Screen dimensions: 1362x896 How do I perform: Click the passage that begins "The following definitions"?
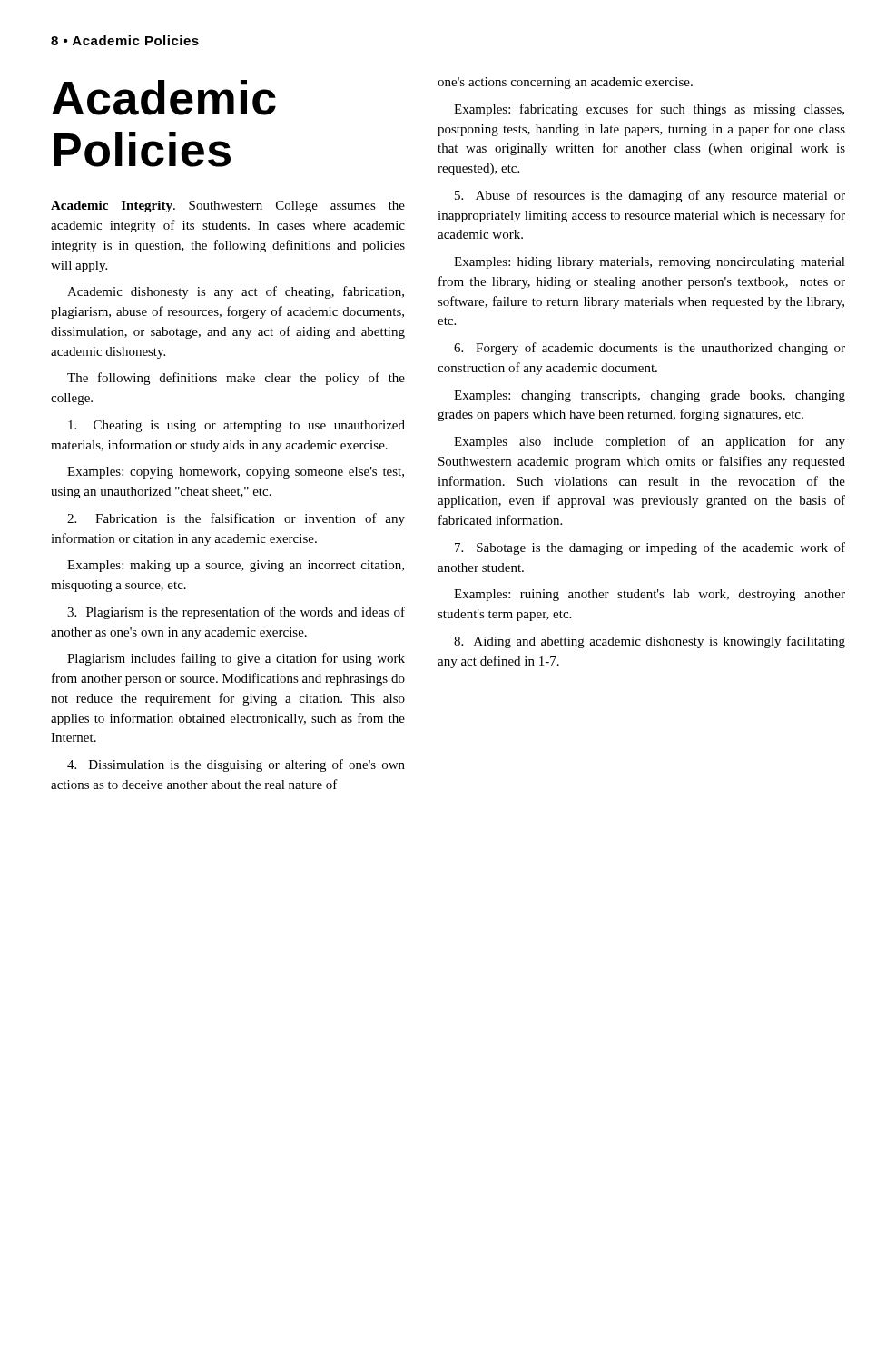tap(228, 388)
